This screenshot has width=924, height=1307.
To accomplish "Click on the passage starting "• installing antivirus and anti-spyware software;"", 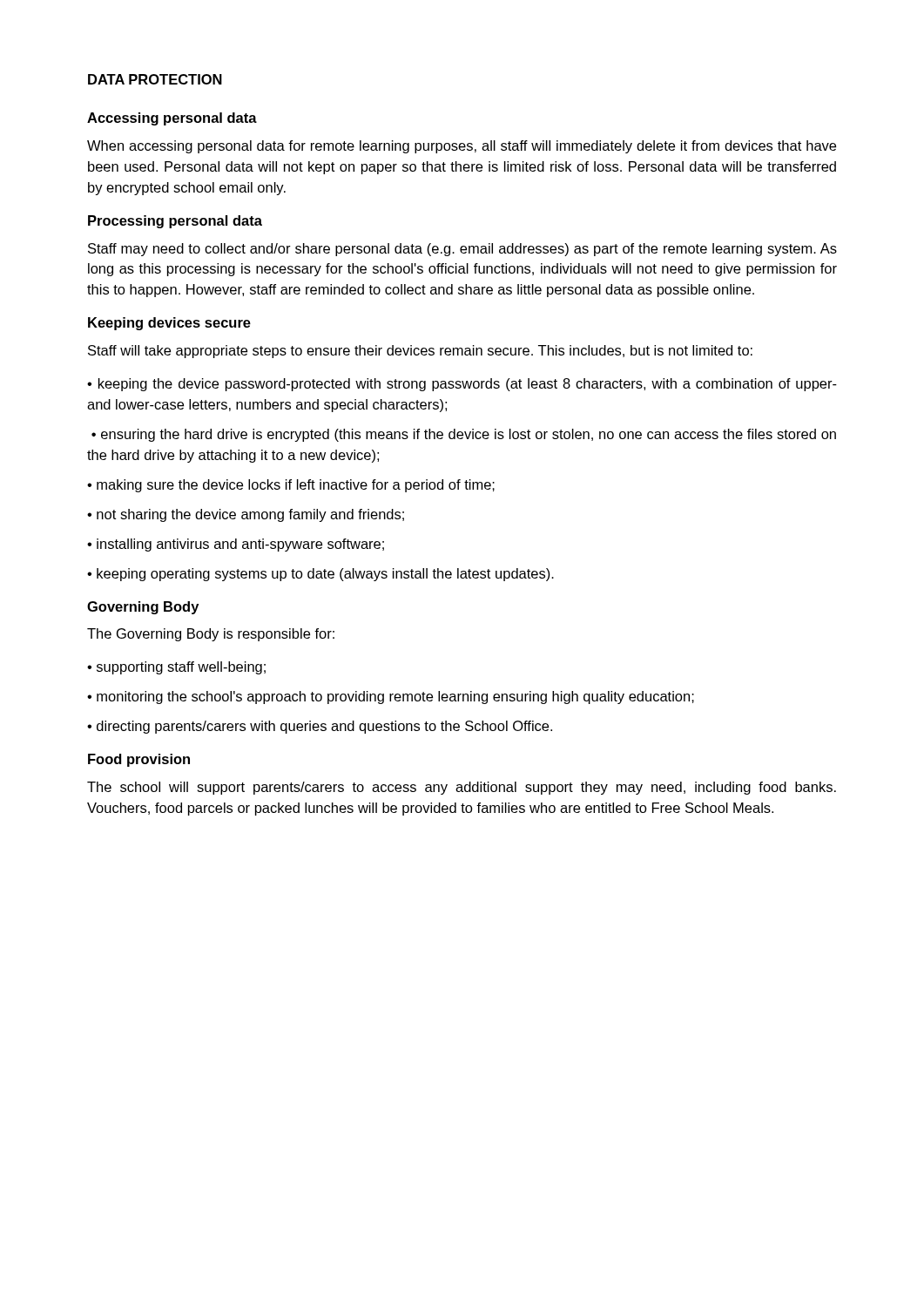I will point(236,543).
